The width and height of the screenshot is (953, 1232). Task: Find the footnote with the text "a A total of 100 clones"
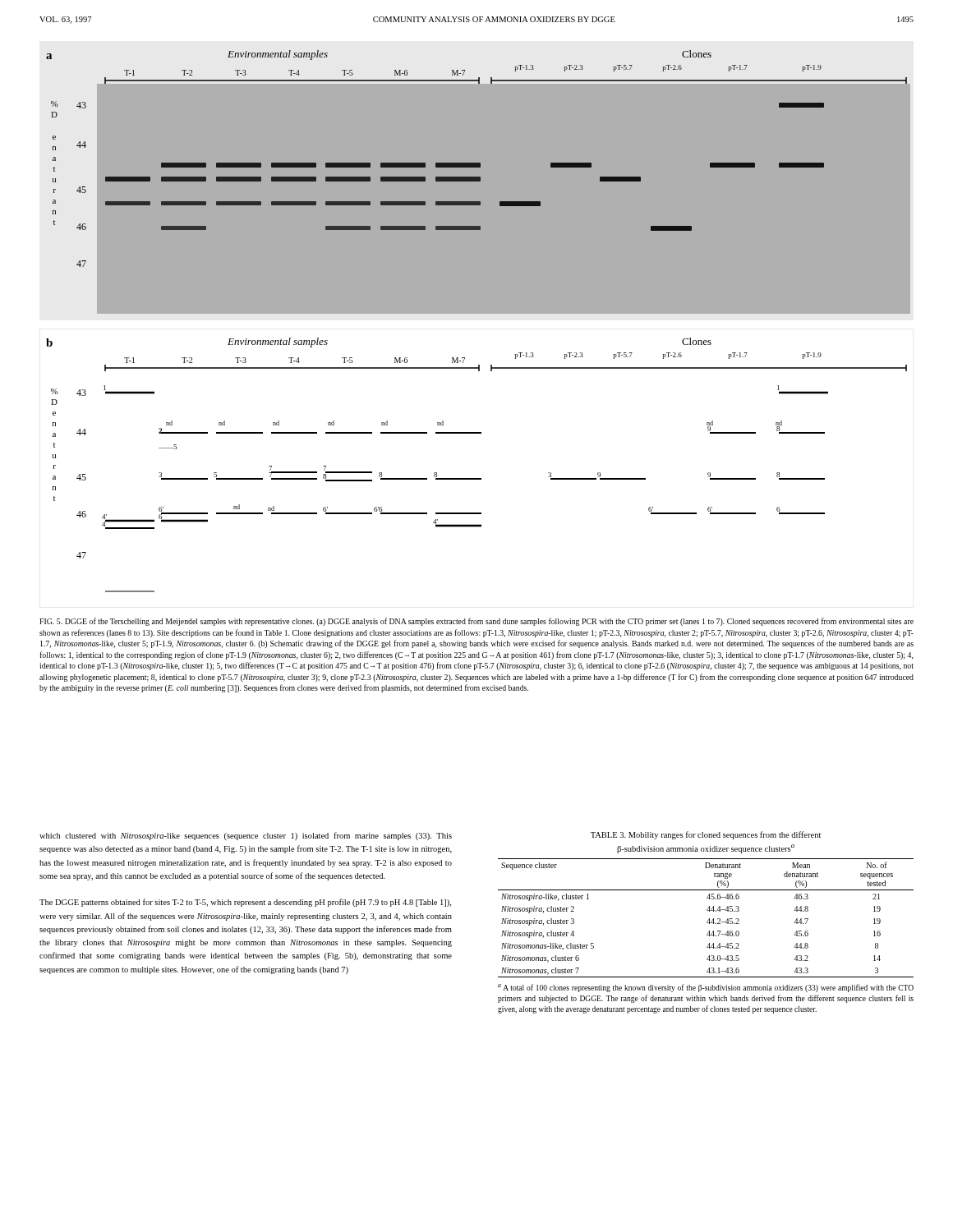706,998
